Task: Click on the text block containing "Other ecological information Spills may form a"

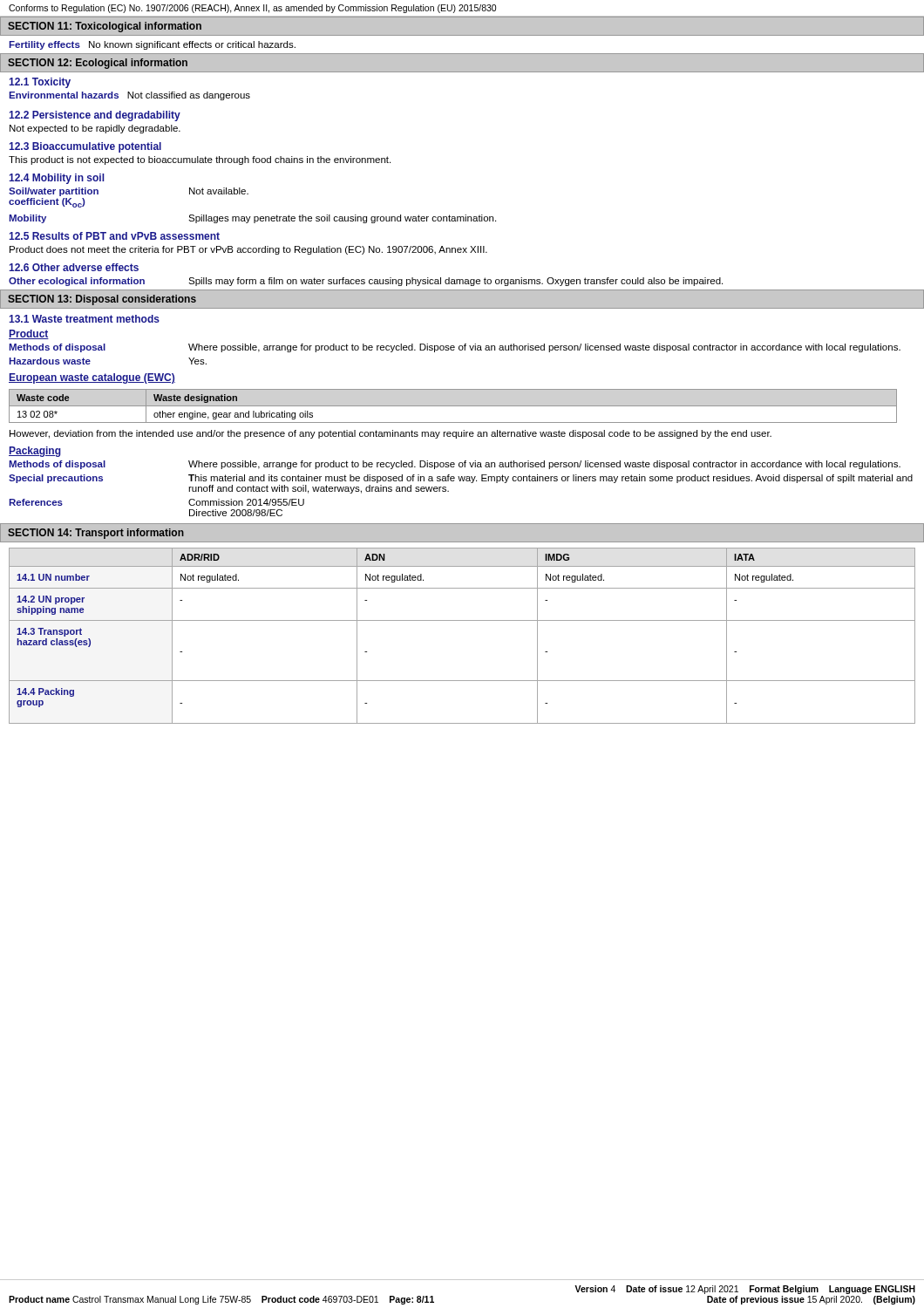Action: pos(366,281)
